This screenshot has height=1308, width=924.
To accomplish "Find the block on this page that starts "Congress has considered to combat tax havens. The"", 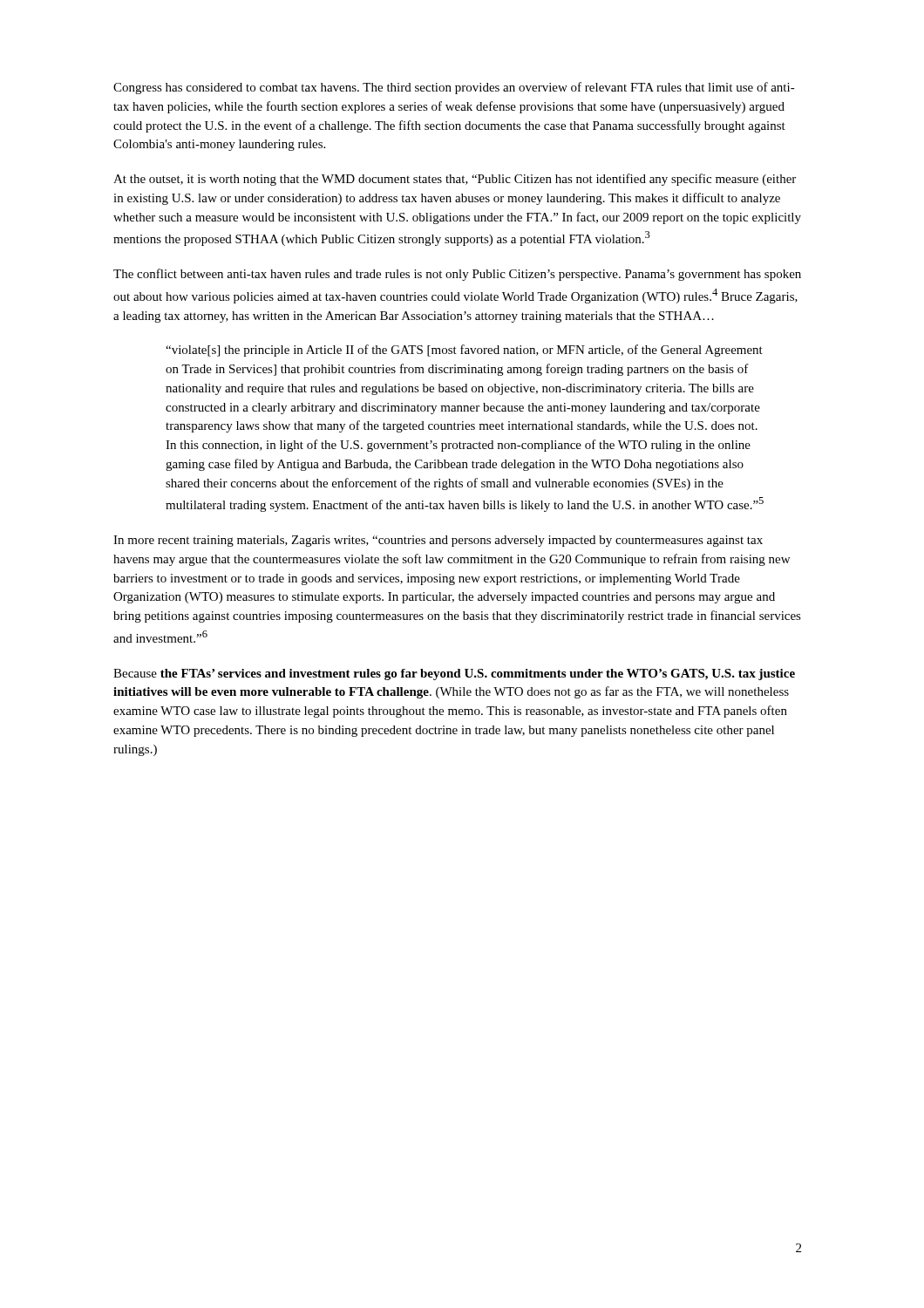I will (454, 116).
